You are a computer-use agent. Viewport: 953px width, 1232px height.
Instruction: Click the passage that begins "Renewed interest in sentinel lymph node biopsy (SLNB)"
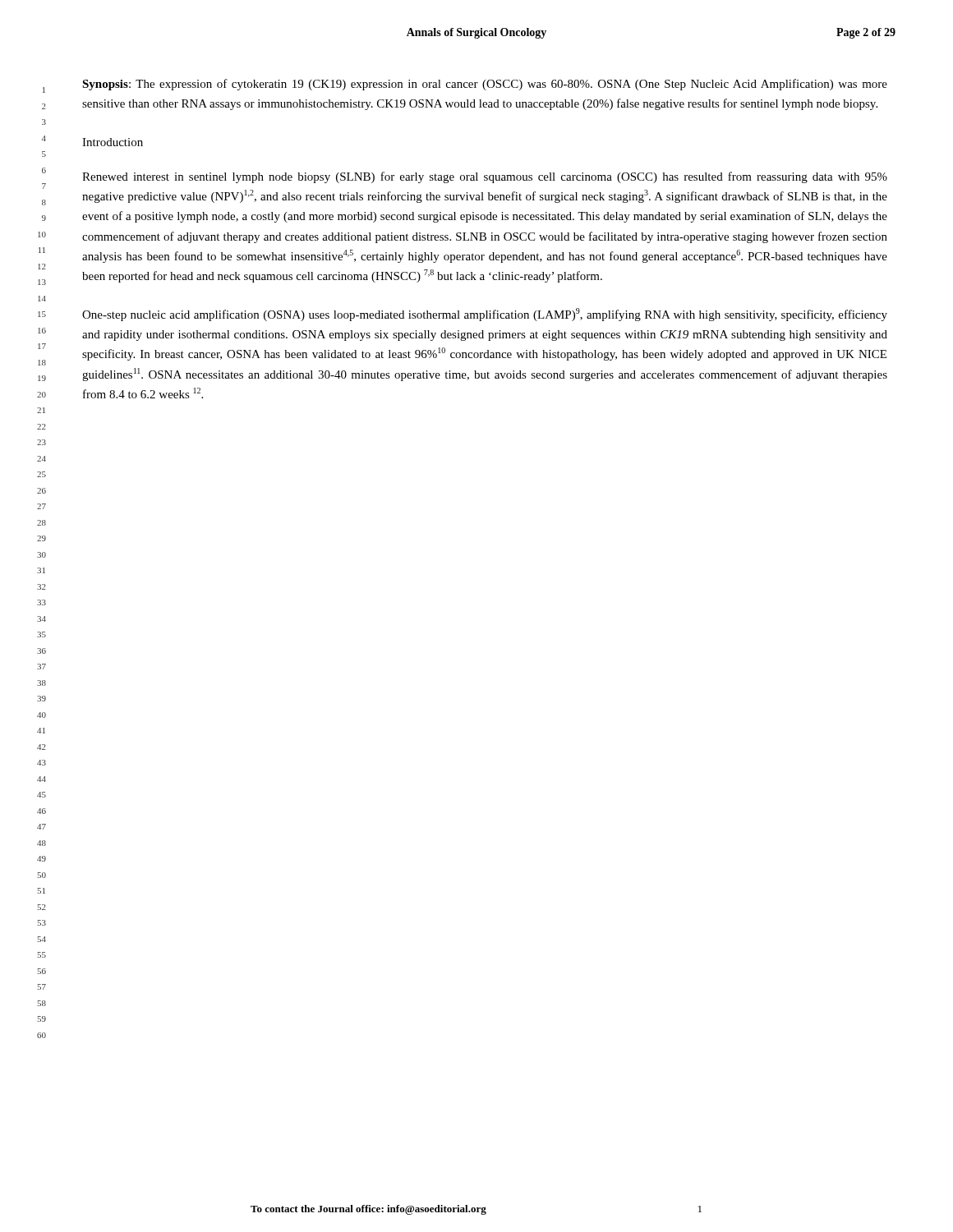(485, 226)
